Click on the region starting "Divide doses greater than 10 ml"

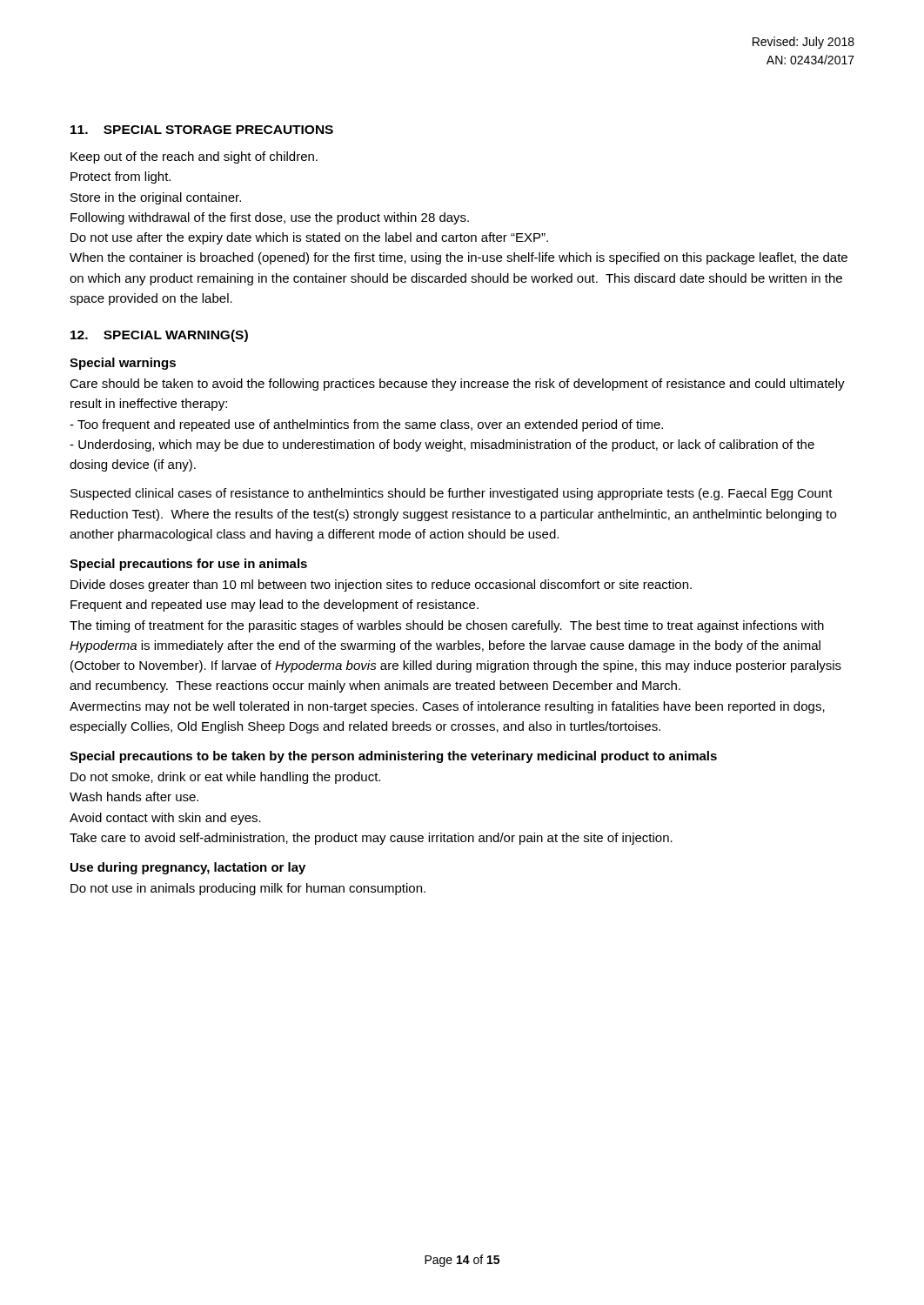[455, 655]
